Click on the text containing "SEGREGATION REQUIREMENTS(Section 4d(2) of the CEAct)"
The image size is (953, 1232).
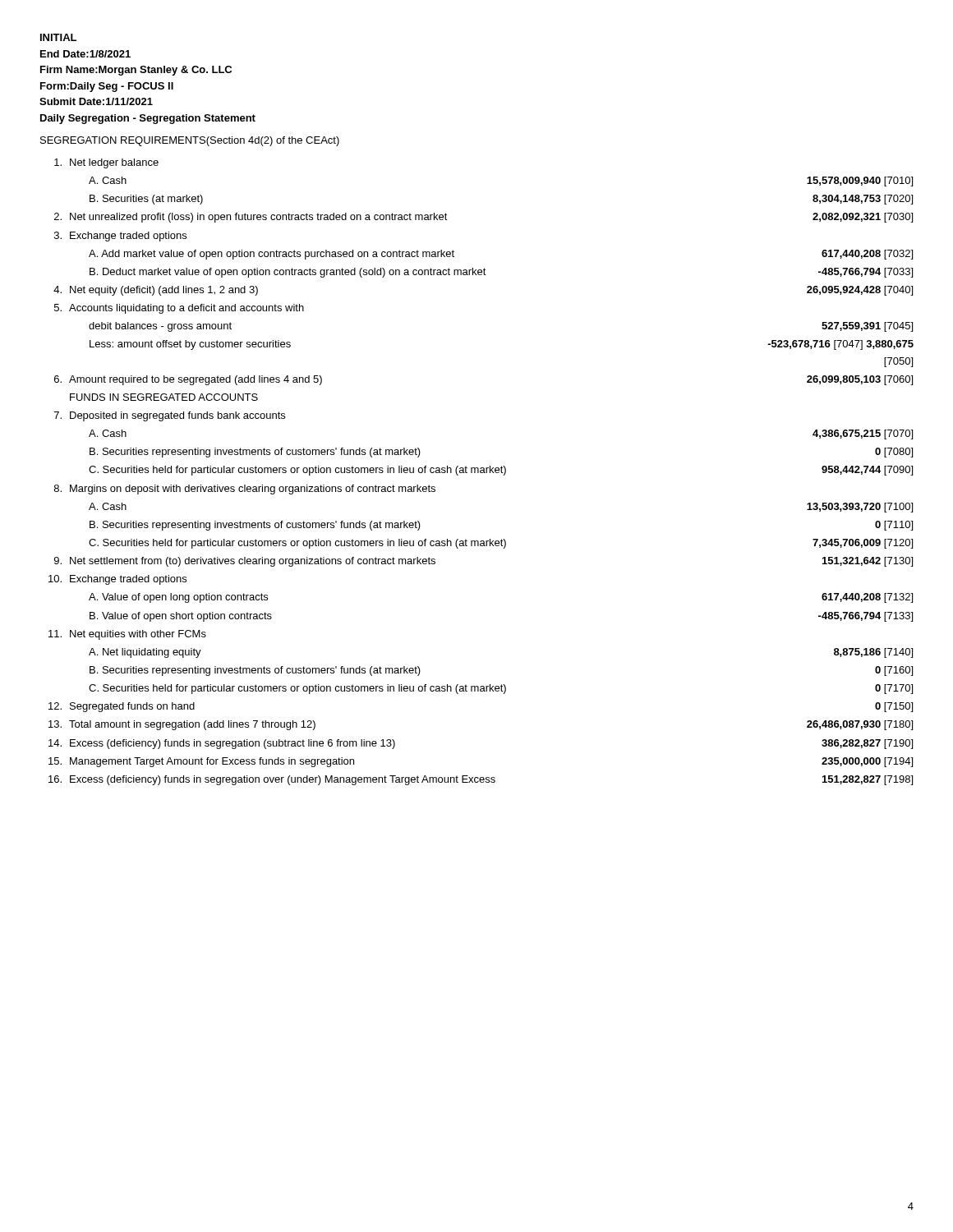coord(190,140)
